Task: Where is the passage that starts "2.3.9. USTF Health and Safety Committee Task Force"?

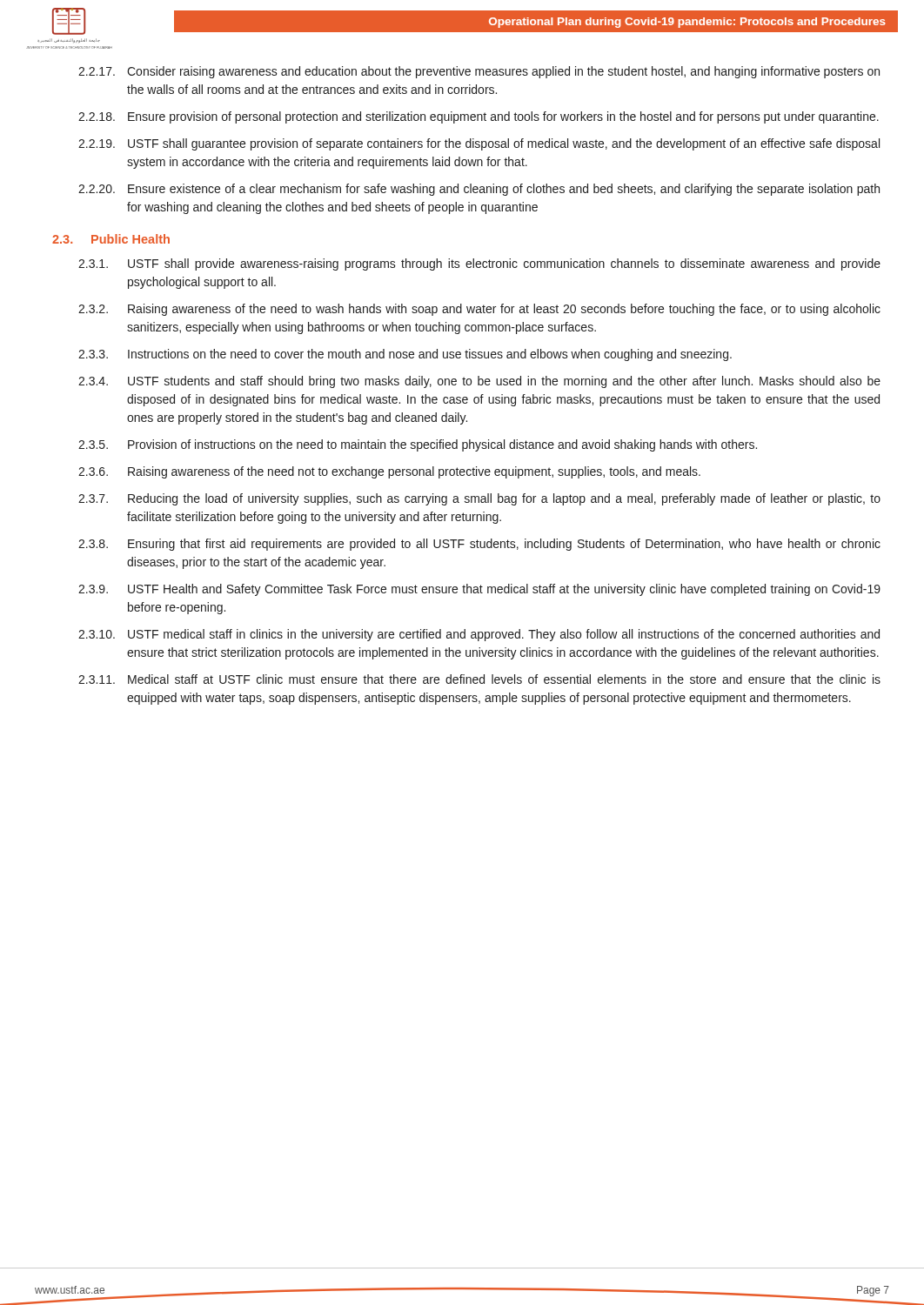Action: point(479,599)
